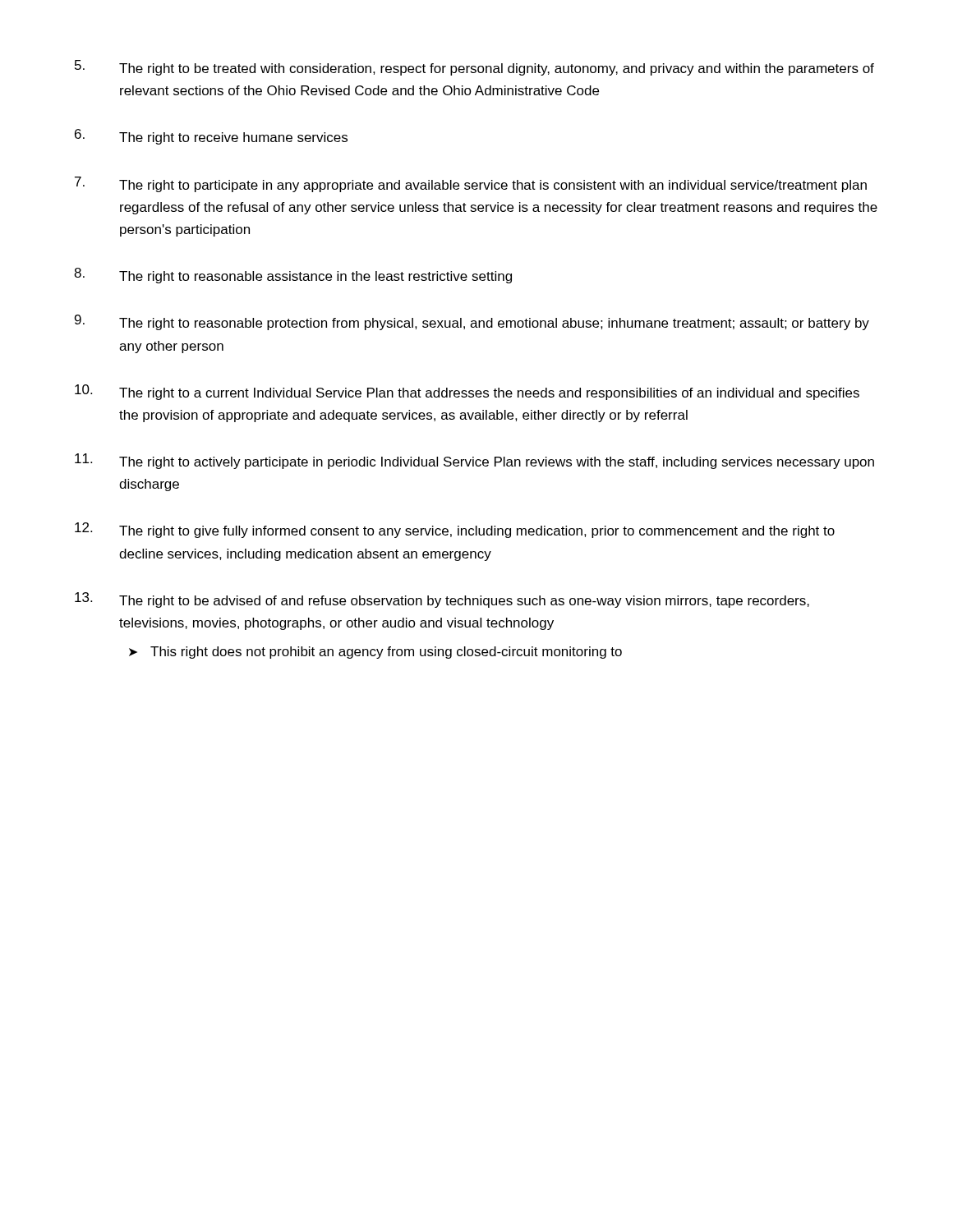Where is the passage that starts "9. The right"?

pyautogui.click(x=476, y=335)
